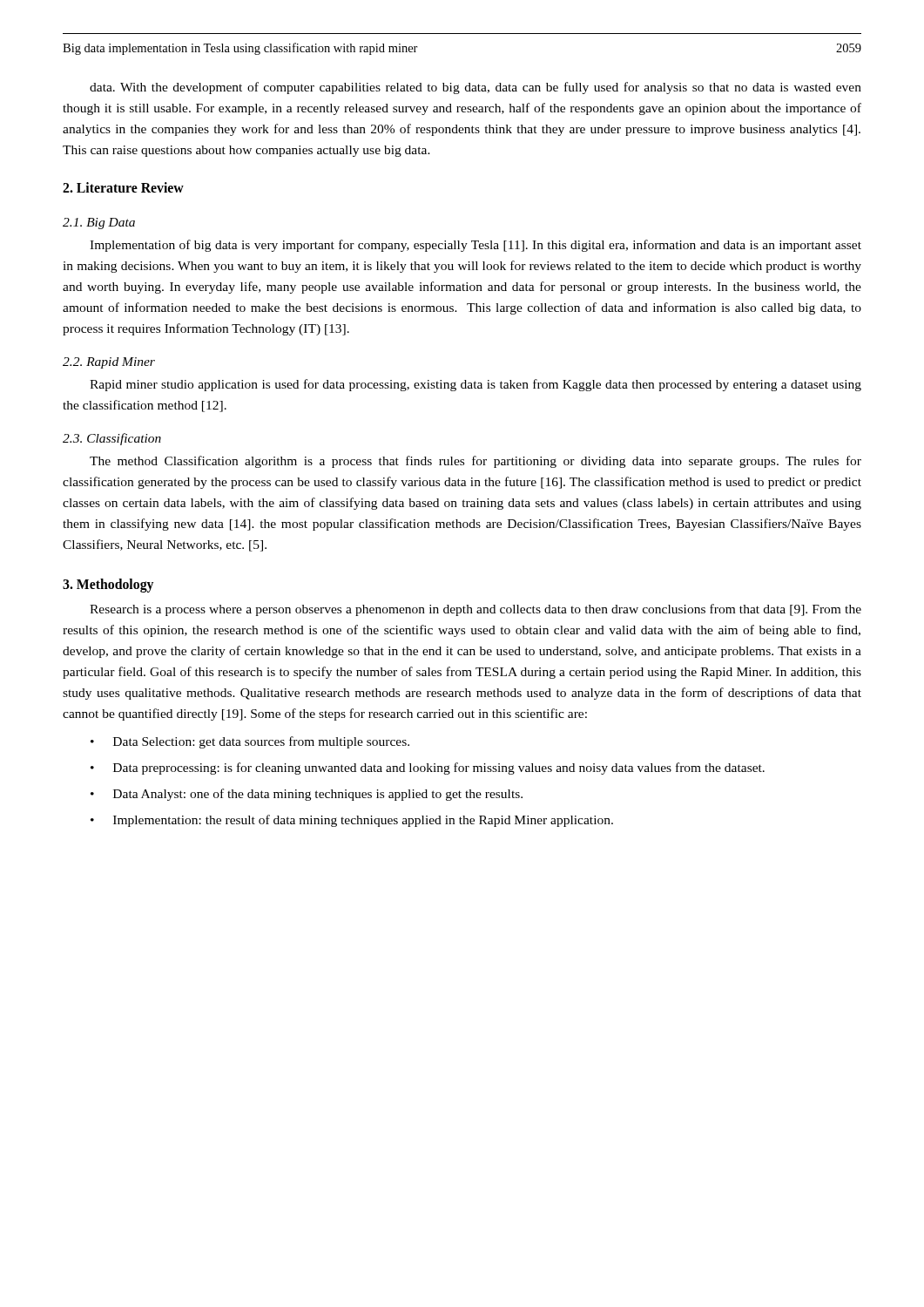Select the section header containing "2.1. Big Data"
The image size is (924, 1307).
99,221
